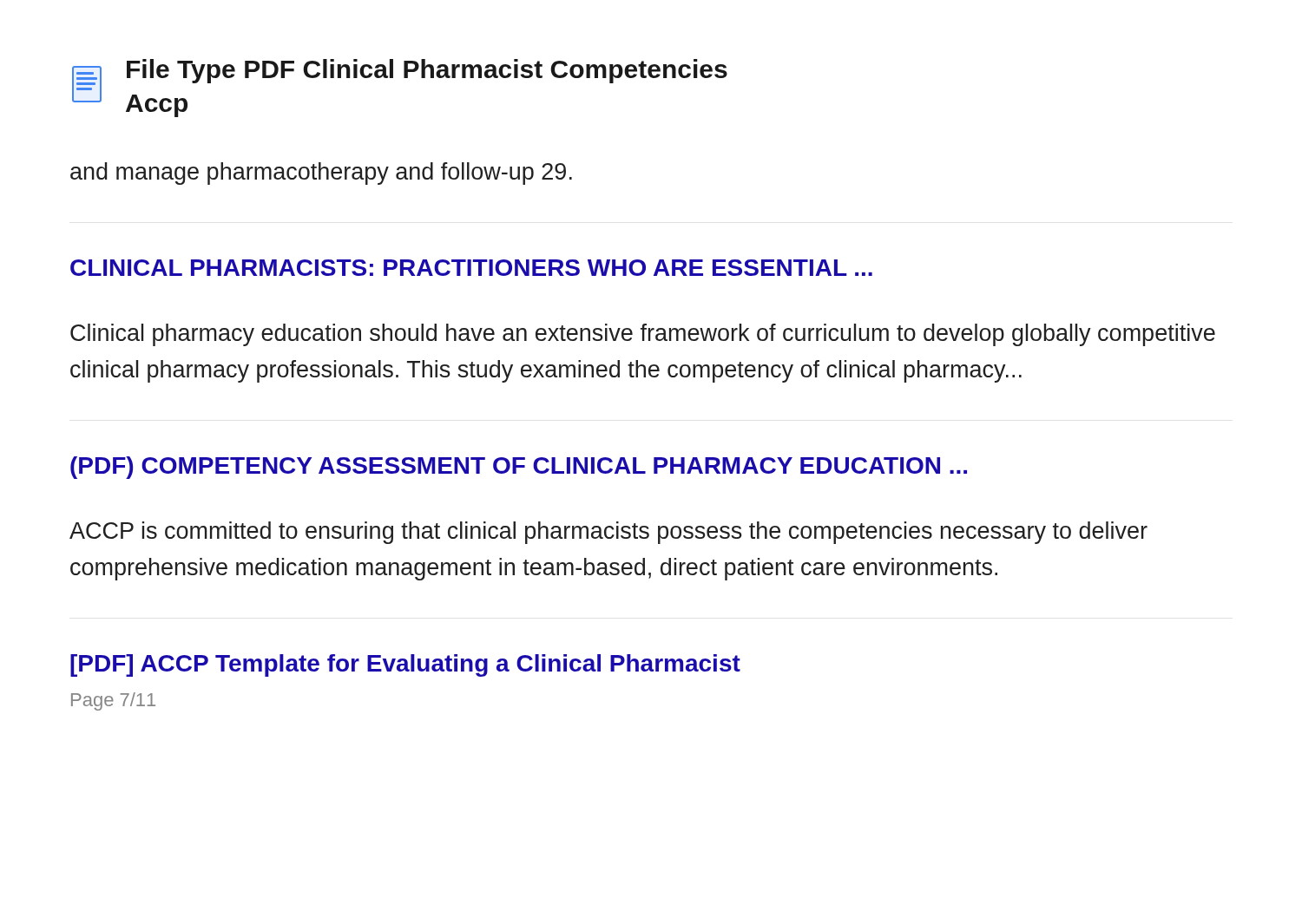Image resolution: width=1302 pixels, height=924 pixels.
Task: Find the title containing "[PDF] ACCP Template for Evaluating a"
Action: click(x=651, y=679)
